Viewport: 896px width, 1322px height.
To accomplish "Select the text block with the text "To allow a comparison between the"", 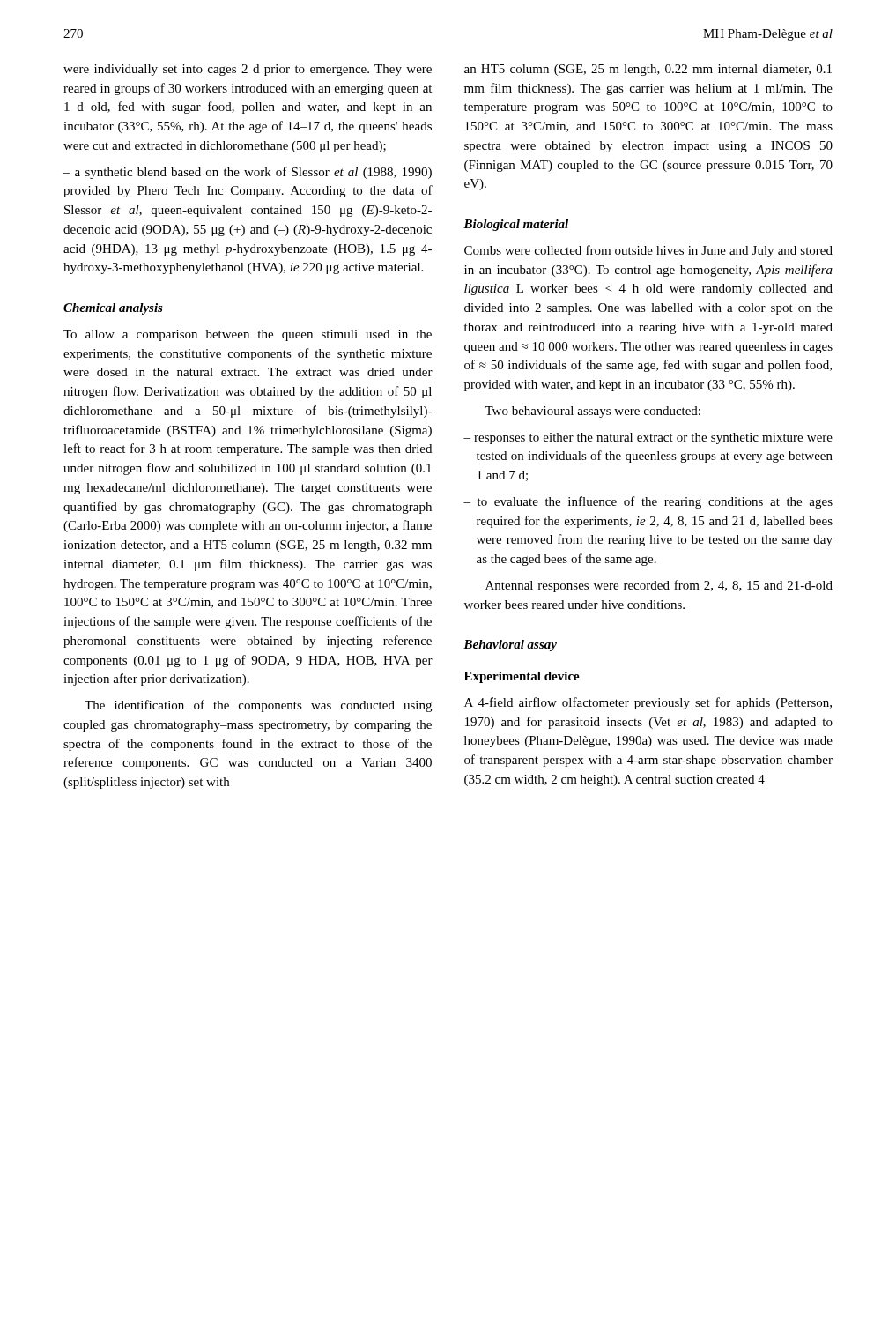I will pos(248,507).
